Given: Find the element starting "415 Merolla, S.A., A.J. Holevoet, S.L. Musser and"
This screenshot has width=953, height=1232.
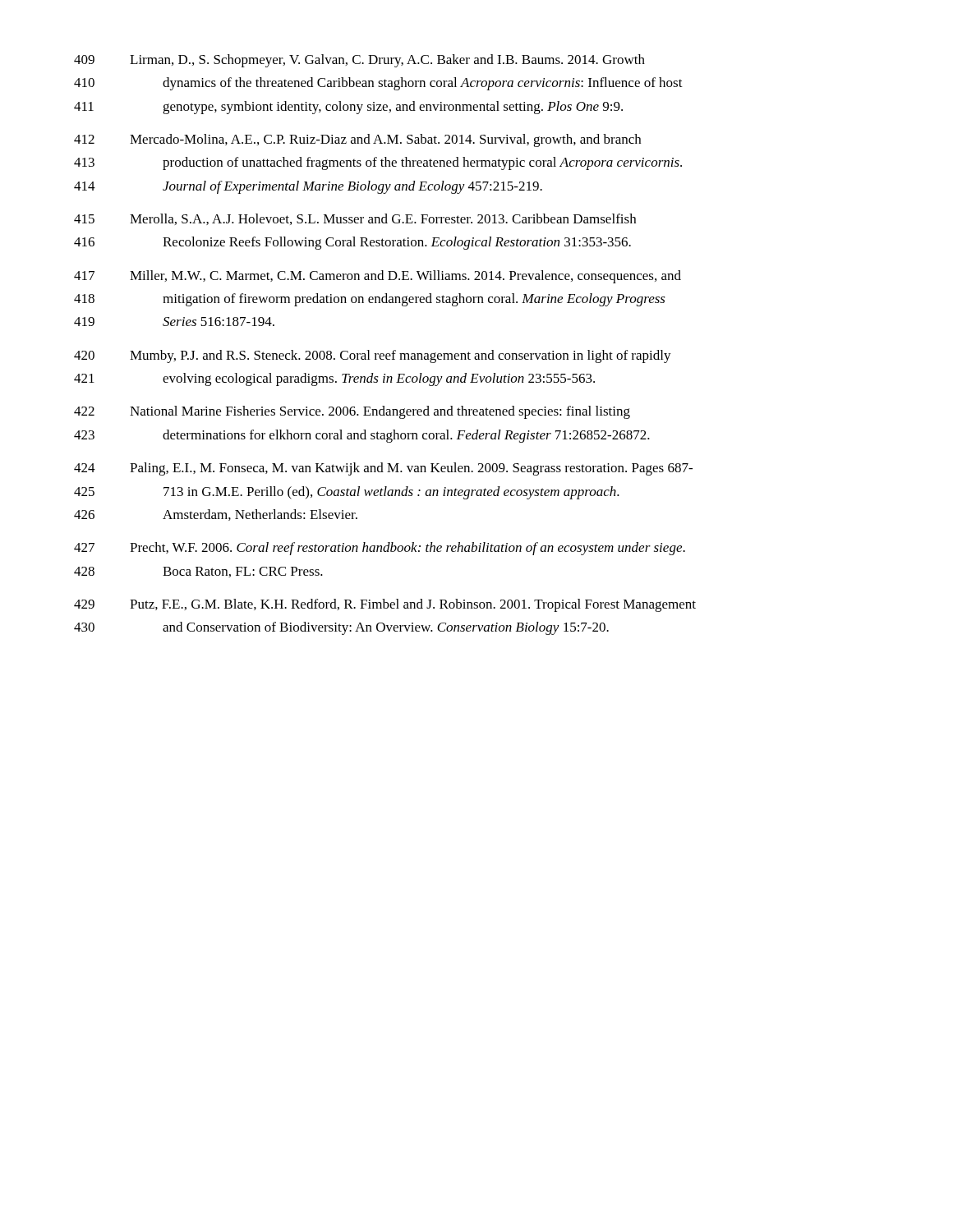Looking at the screenshot, I should (x=476, y=219).
